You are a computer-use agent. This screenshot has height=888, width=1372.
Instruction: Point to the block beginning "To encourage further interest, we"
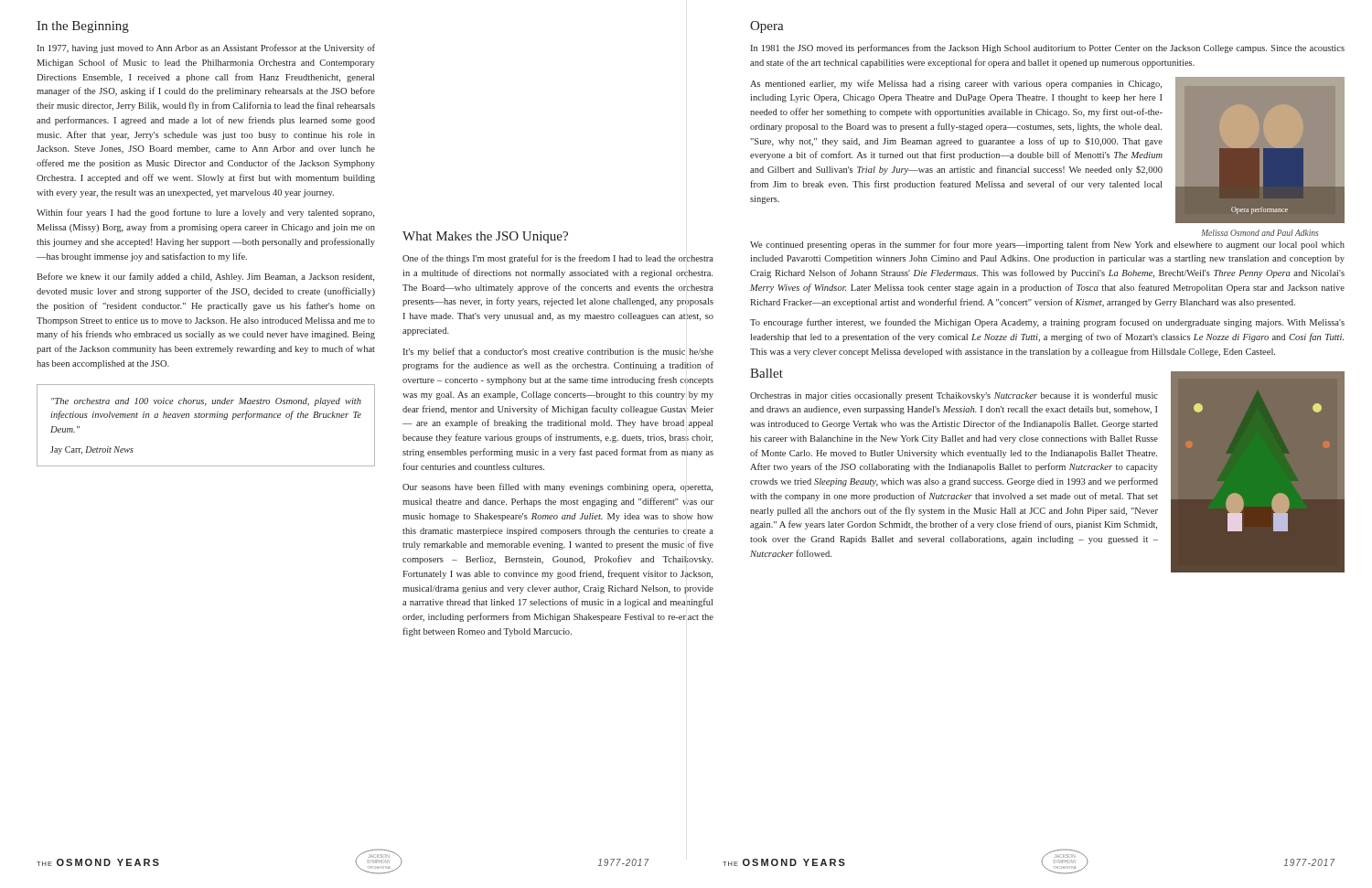[x=1047, y=337]
